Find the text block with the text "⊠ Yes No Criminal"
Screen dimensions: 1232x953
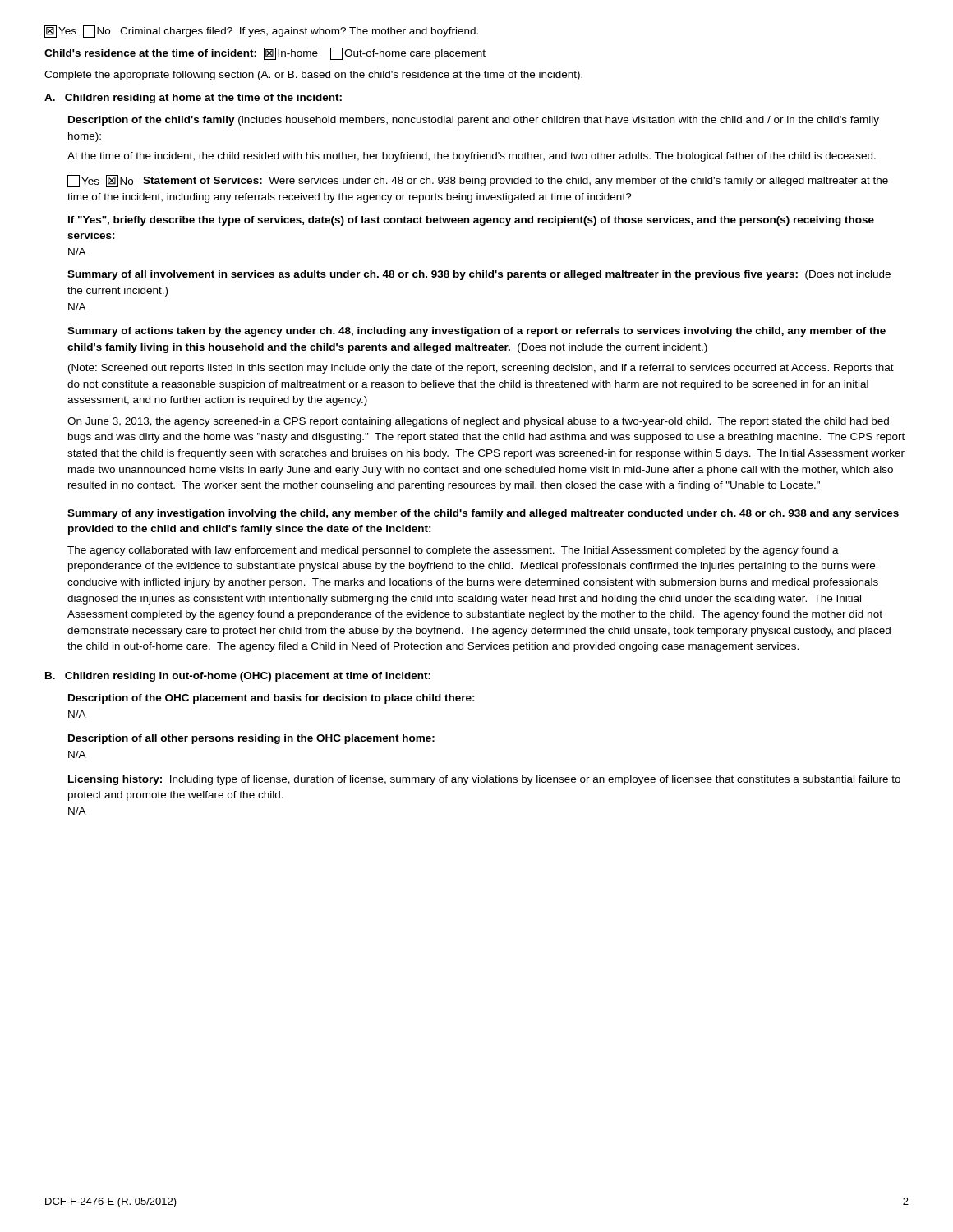point(262,31)
